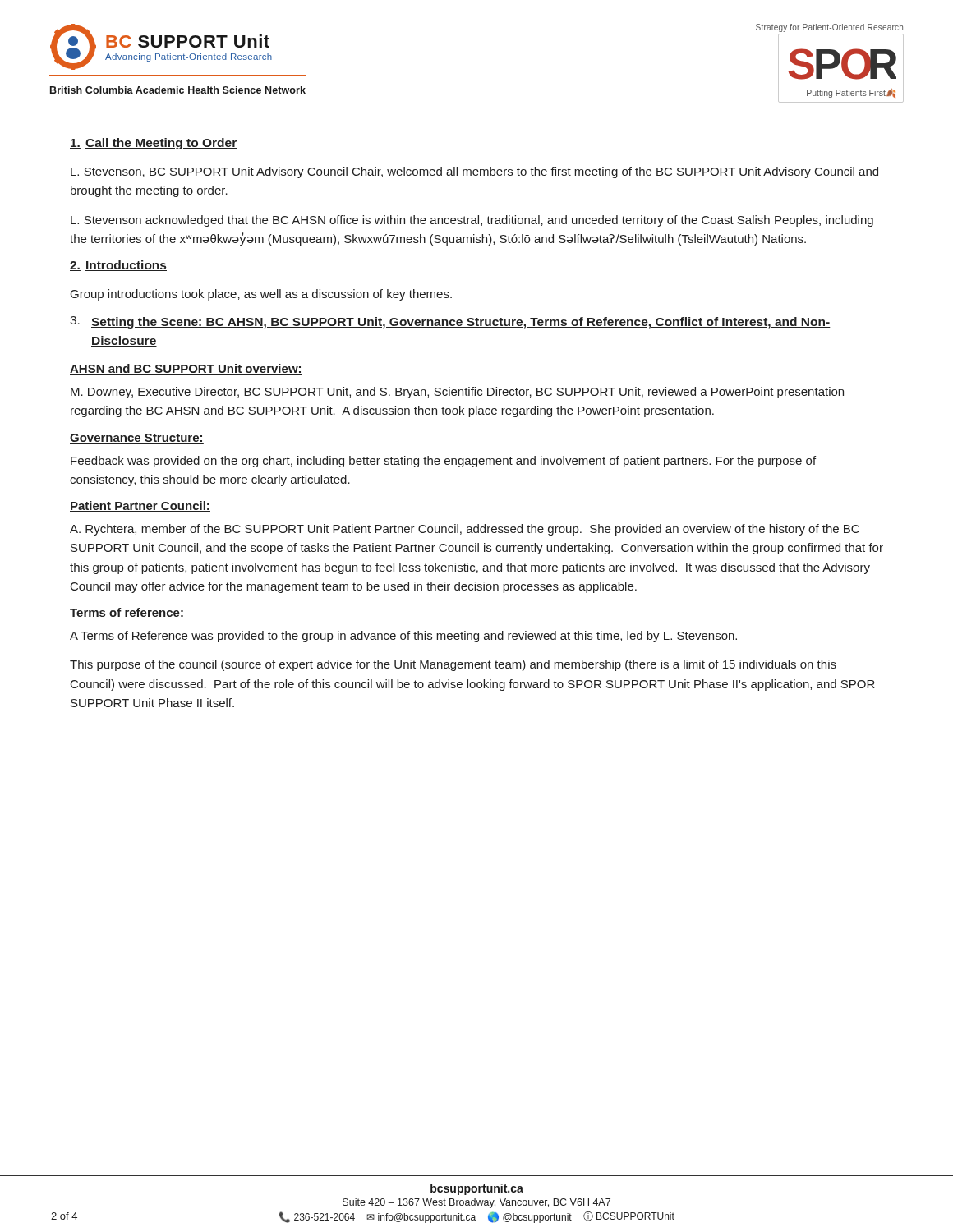Viewport: 953px width, 1232px height.
Task: Select the text block with the text "L. Stevenson acknowledged that the"
Action: 472,229
